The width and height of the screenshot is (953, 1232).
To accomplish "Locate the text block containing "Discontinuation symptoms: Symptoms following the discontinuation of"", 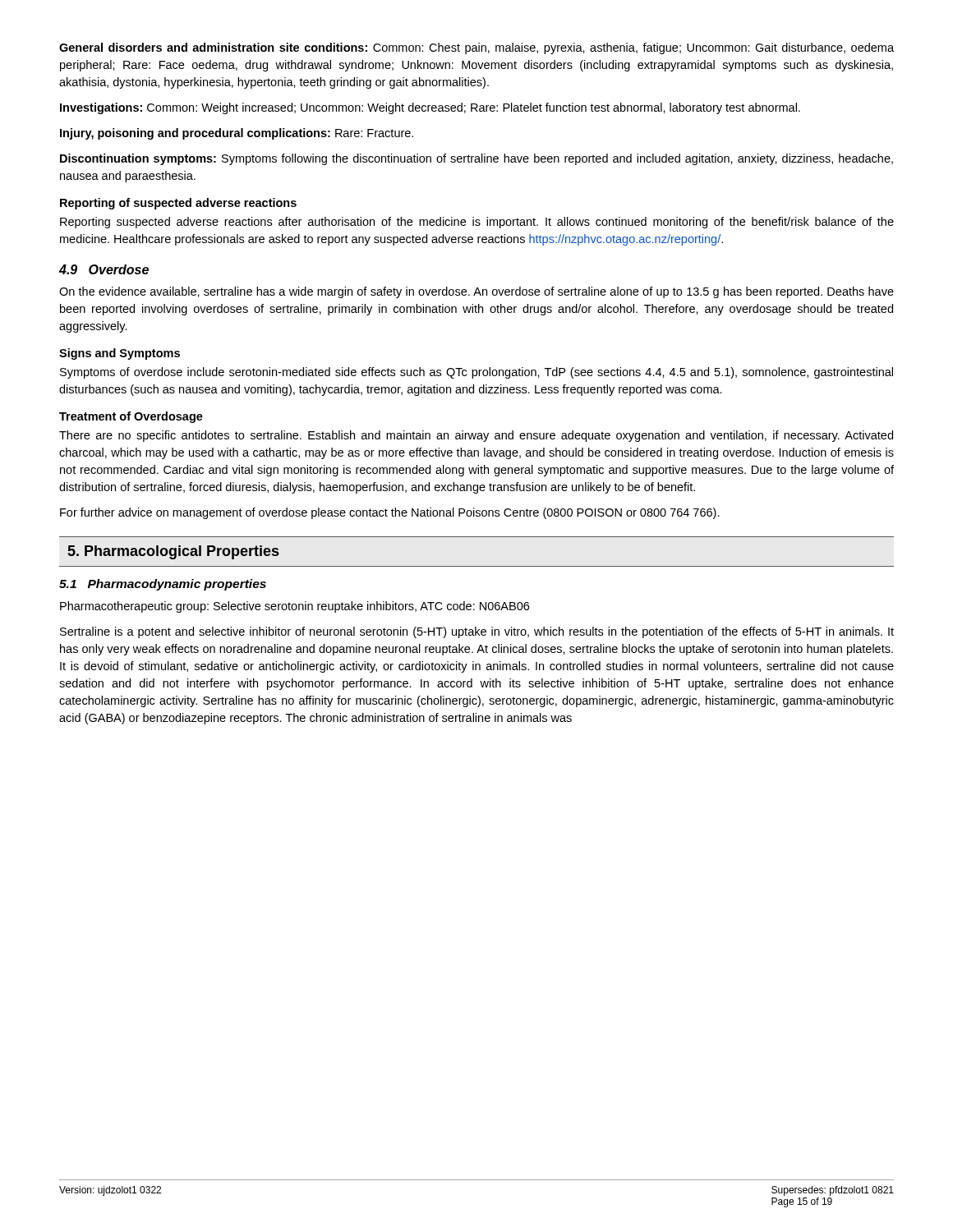I will [x=476, y=167].
